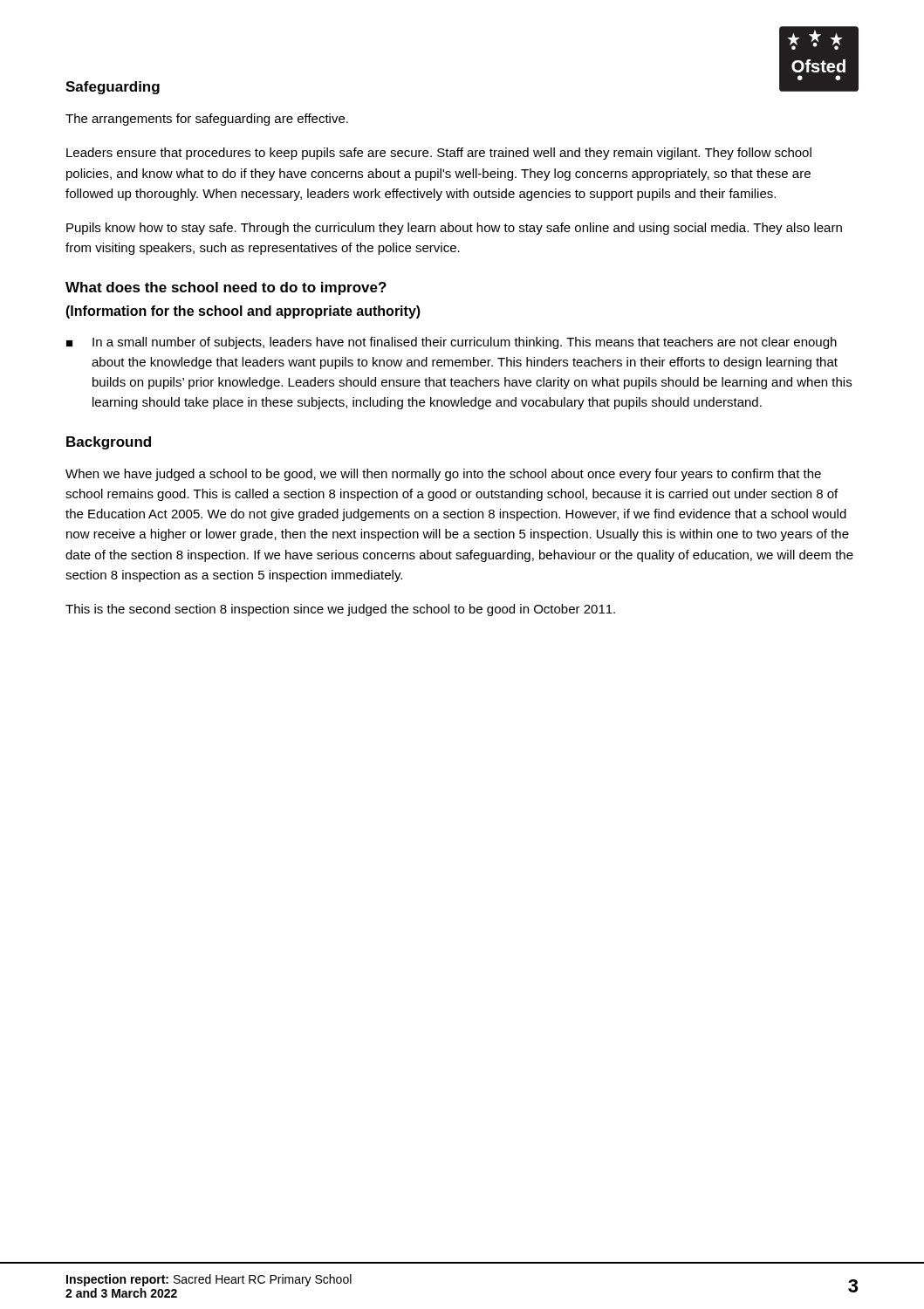Locate the text block starting "Leaders ensure that procedures to keep pupils"
This screenshot has height=1309, width=924.
439,173
